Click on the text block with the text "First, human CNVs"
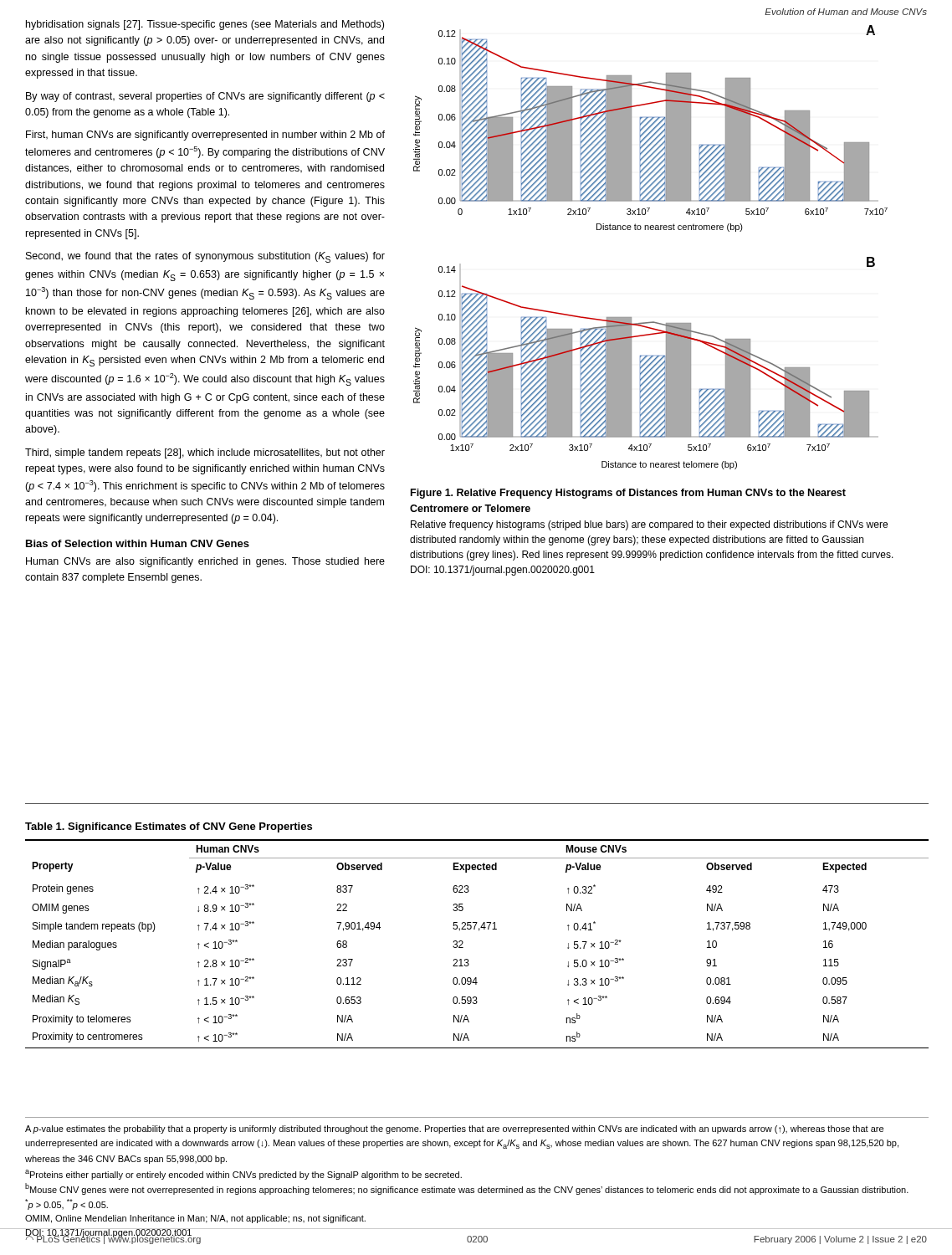The width and height of the screenshot is (952, 1255). point(205,184)
